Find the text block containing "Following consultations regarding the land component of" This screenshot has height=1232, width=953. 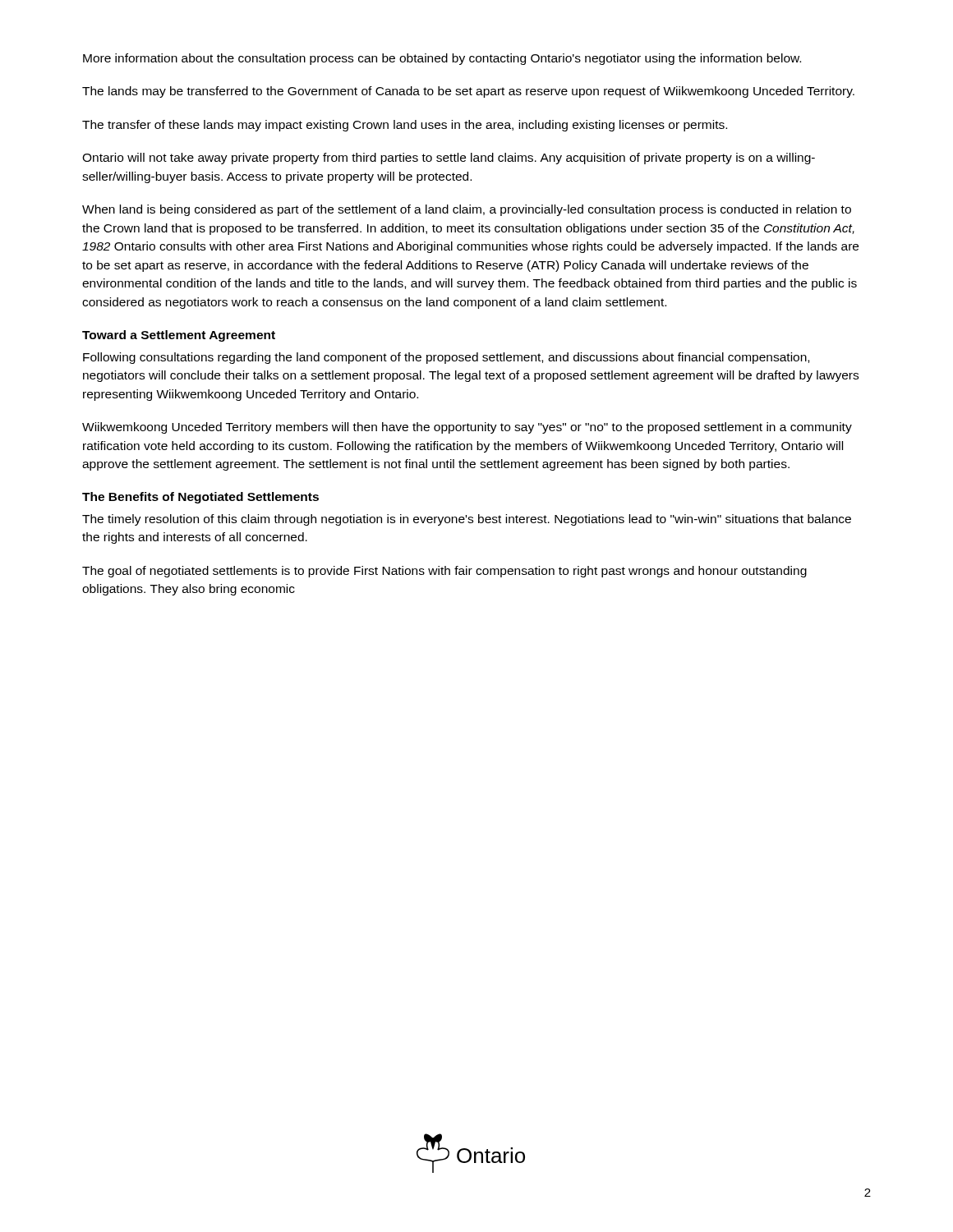coord(471,375)
